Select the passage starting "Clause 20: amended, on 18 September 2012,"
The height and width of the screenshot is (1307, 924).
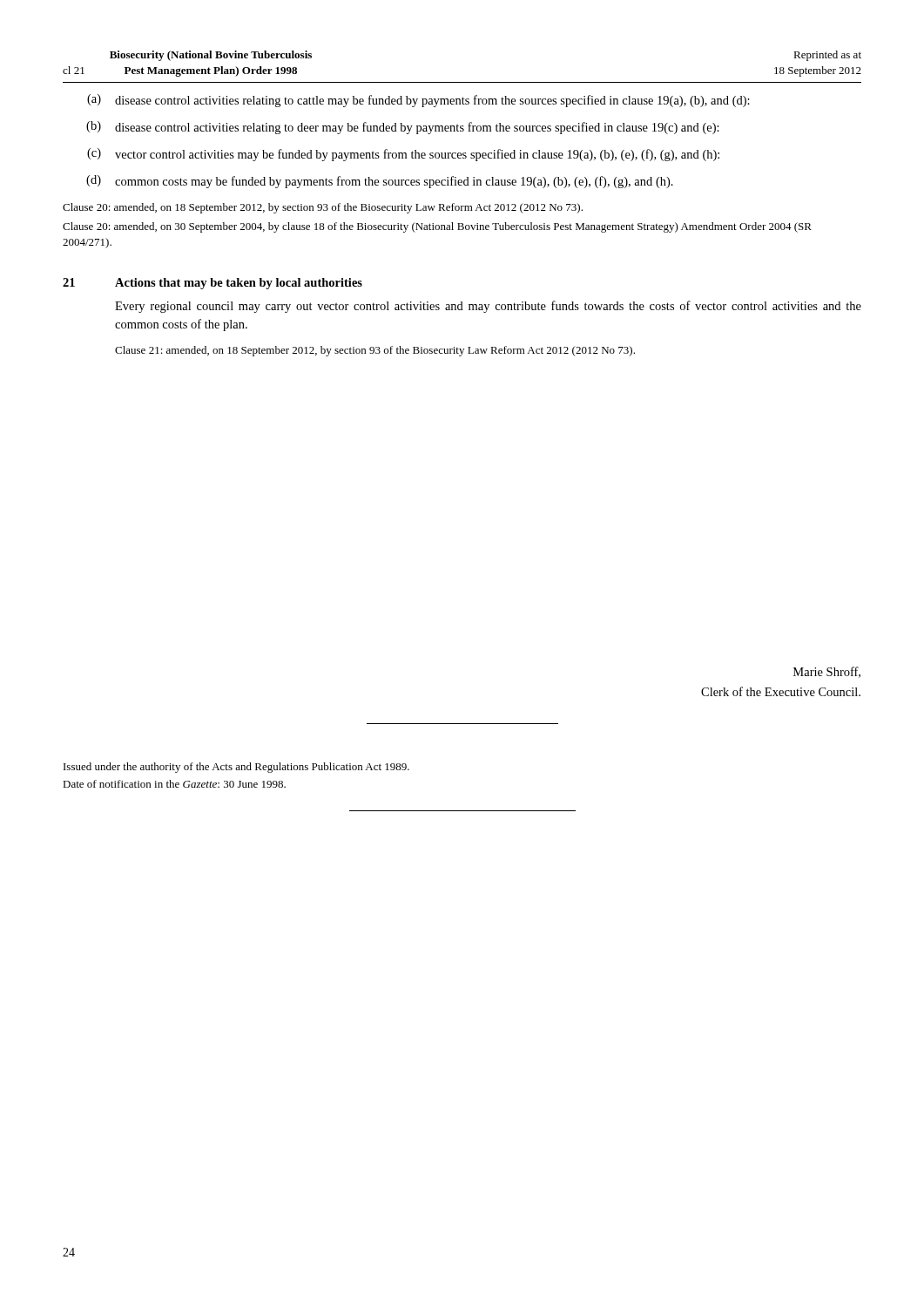(x=323, y=207)
